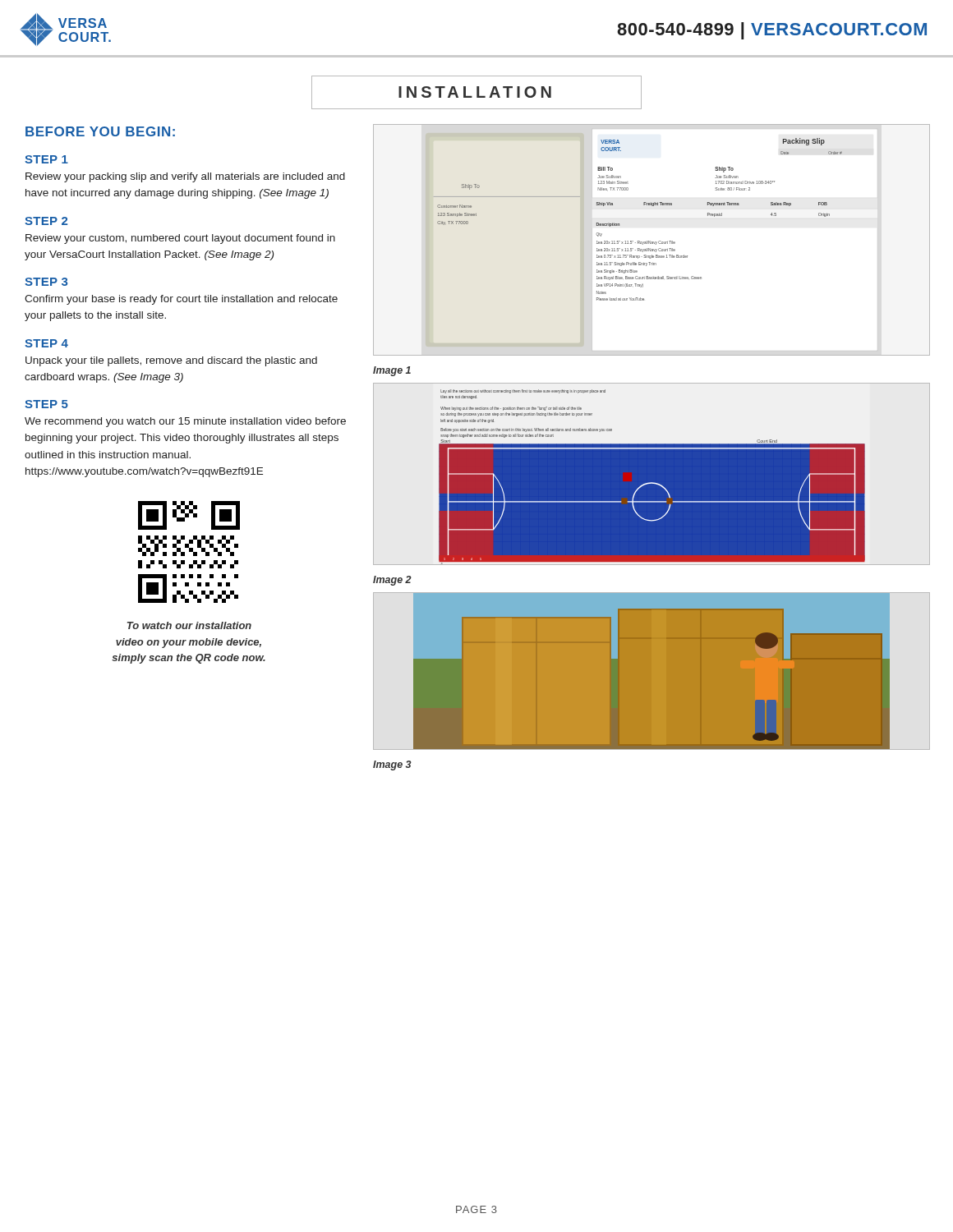The image size is (953, 1232).
Task: Find the text starting "We recommend you watch our 15 minute installation"
Action: click(x=185, y=446)
